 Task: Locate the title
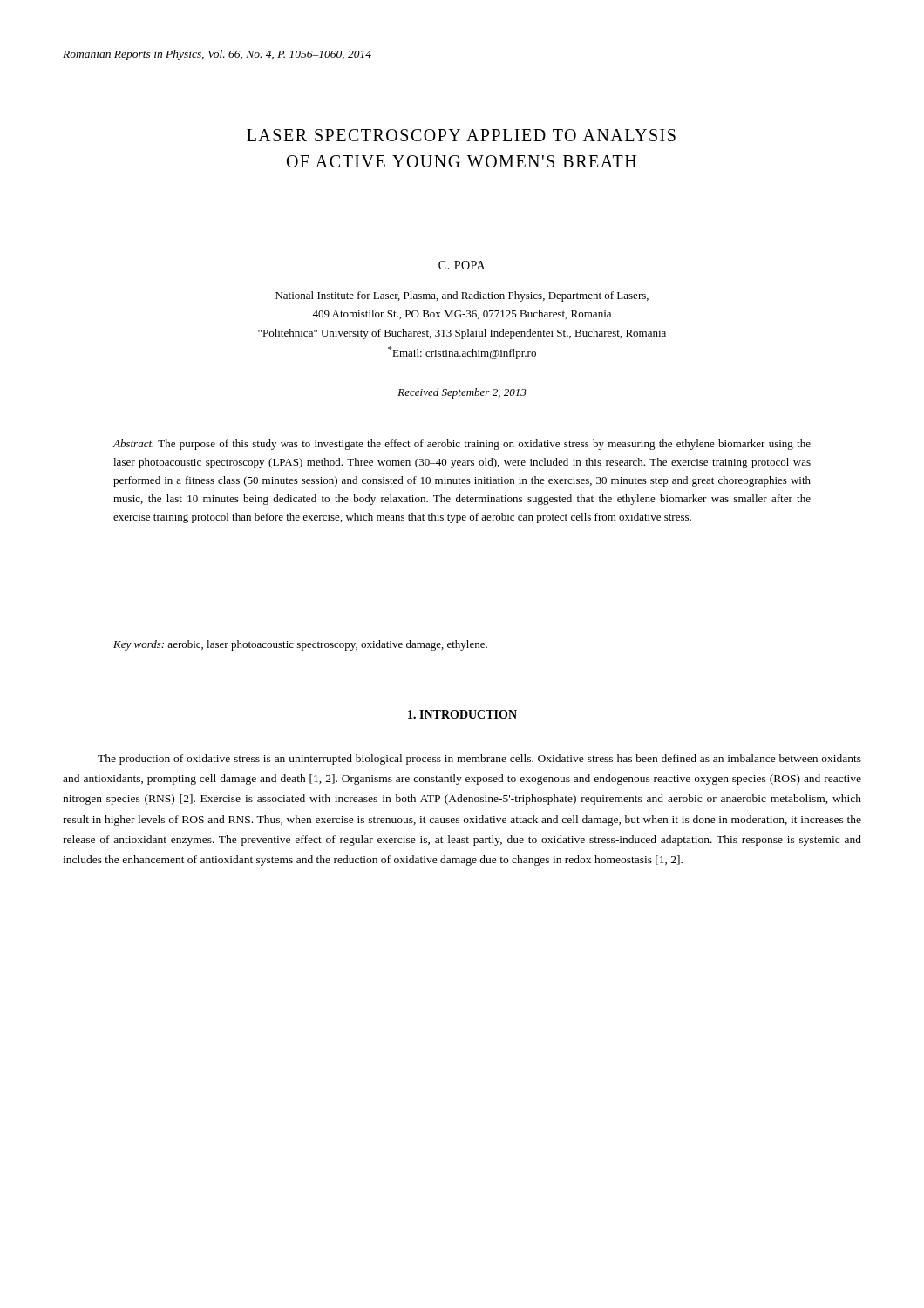coord(462,148)
